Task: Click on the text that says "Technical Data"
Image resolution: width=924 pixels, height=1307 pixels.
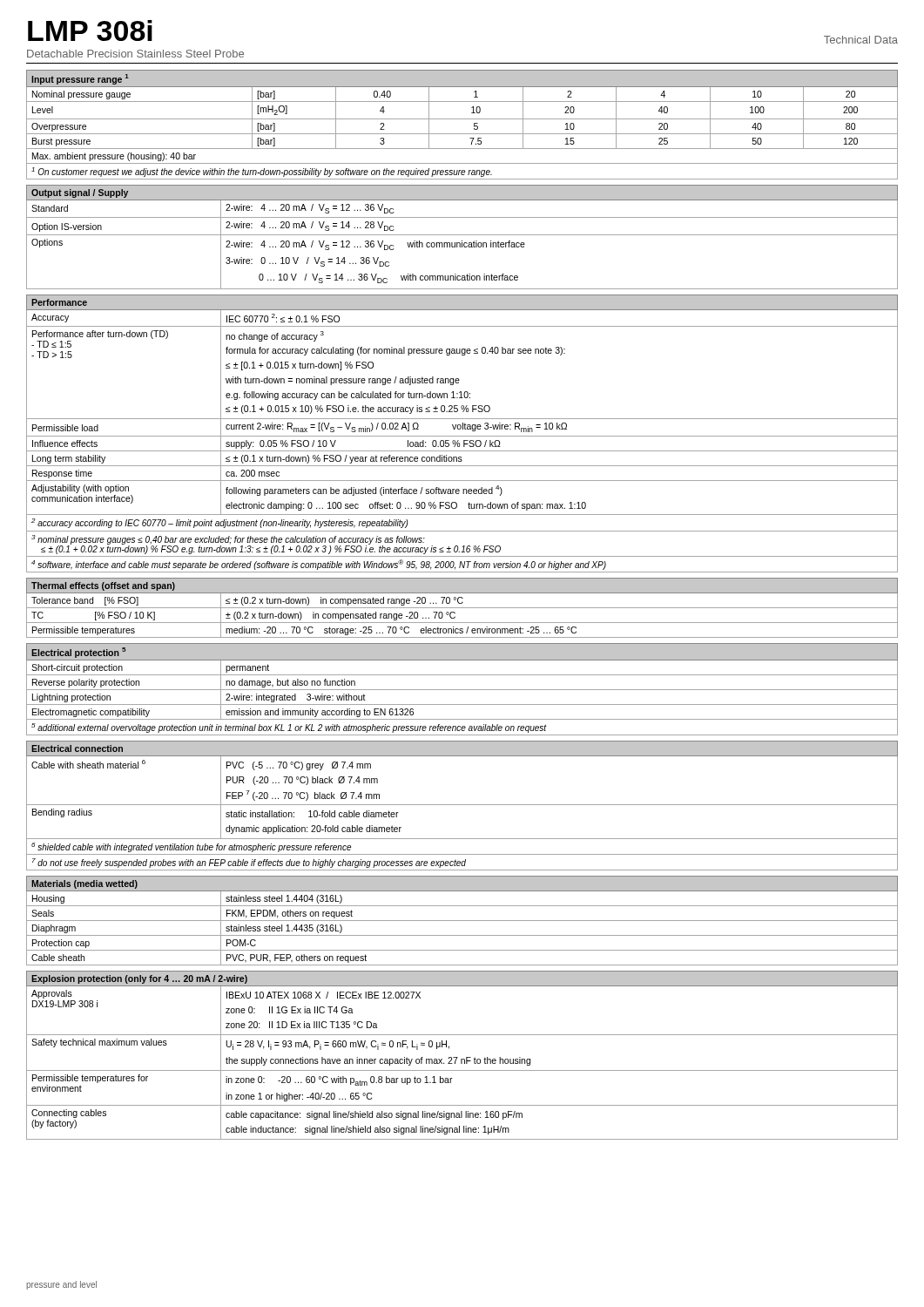Action: point(861,40)
